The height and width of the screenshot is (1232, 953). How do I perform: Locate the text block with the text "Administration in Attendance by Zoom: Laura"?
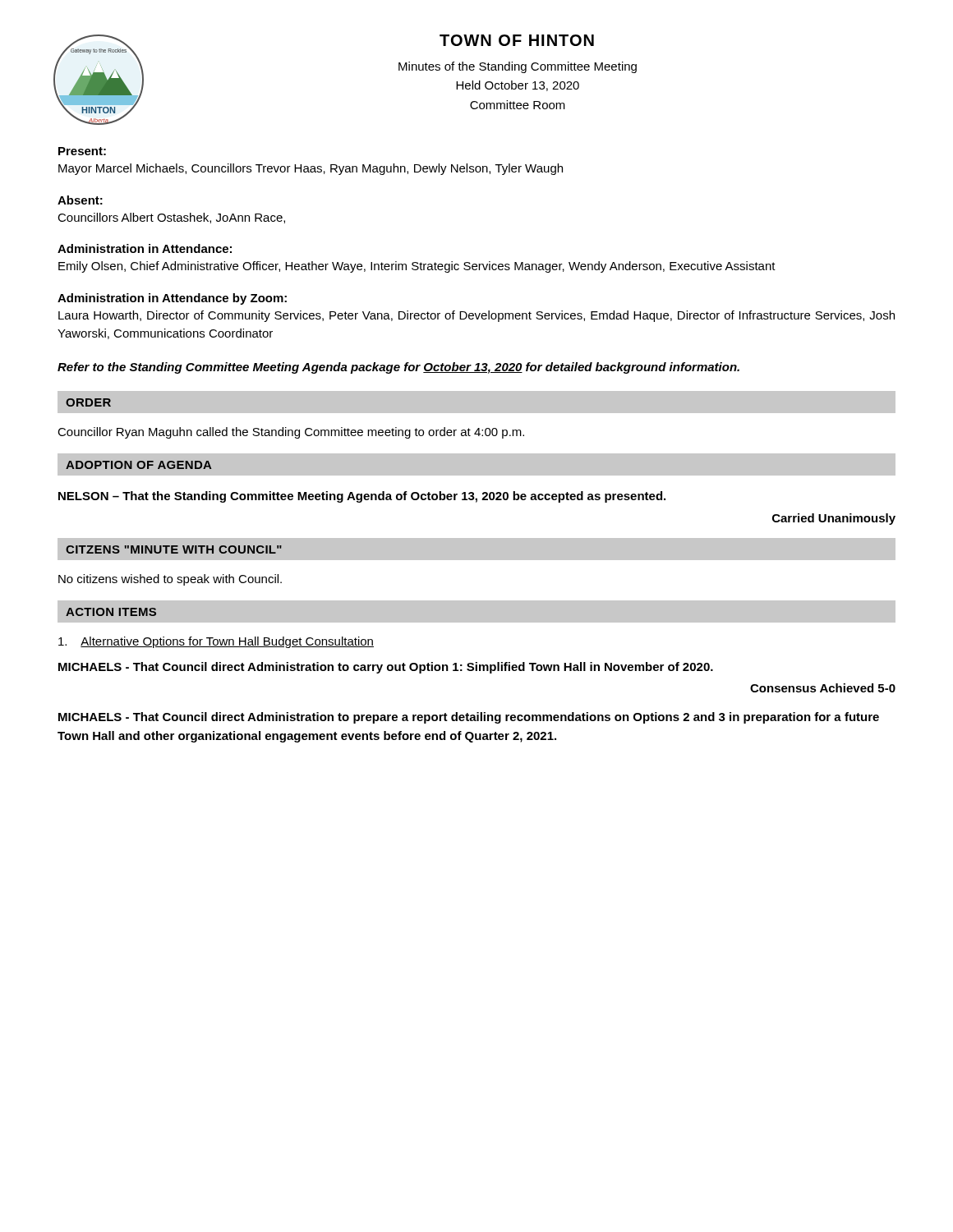tap(476, 317)
